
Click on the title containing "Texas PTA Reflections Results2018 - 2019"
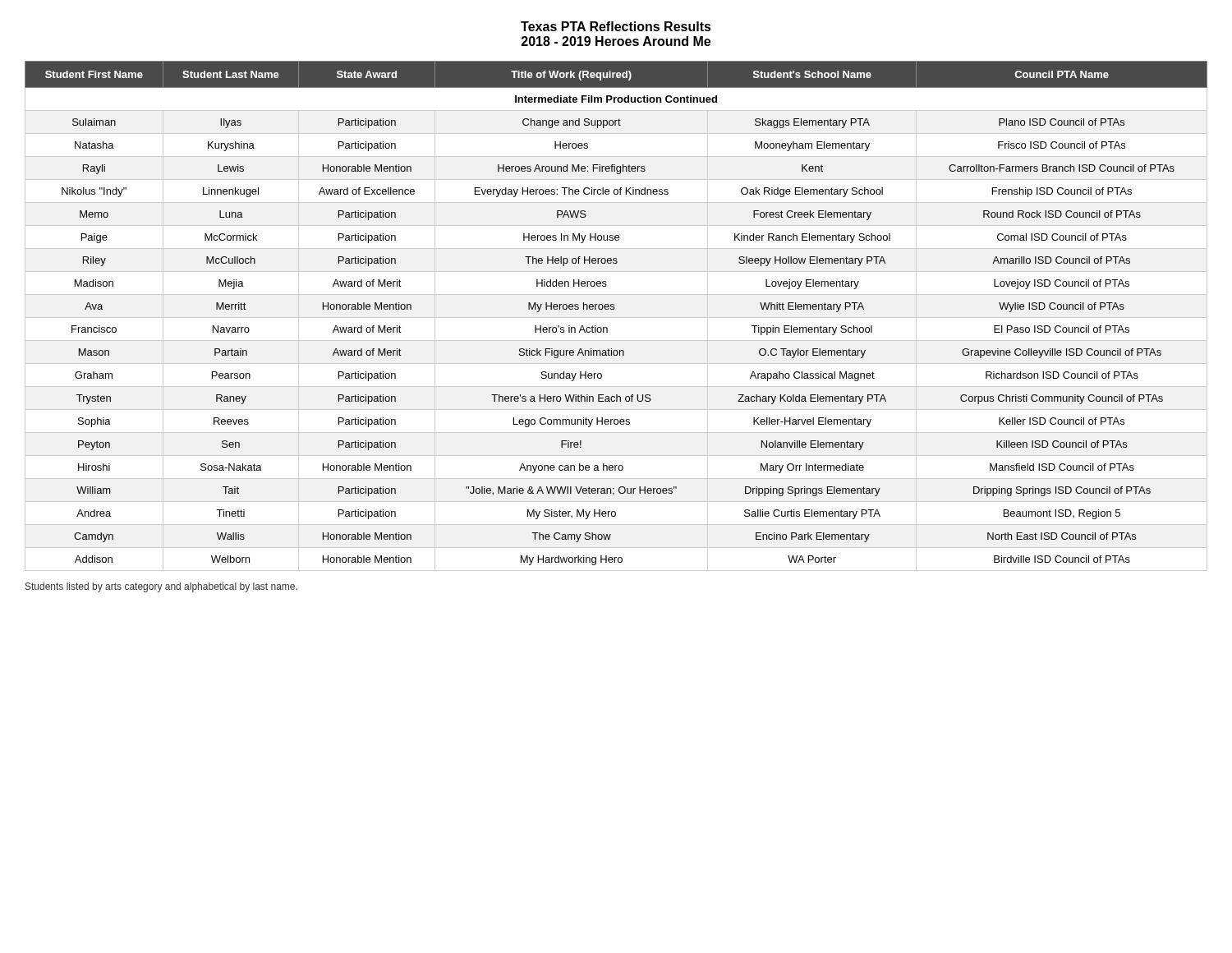[x=616, y=34]
